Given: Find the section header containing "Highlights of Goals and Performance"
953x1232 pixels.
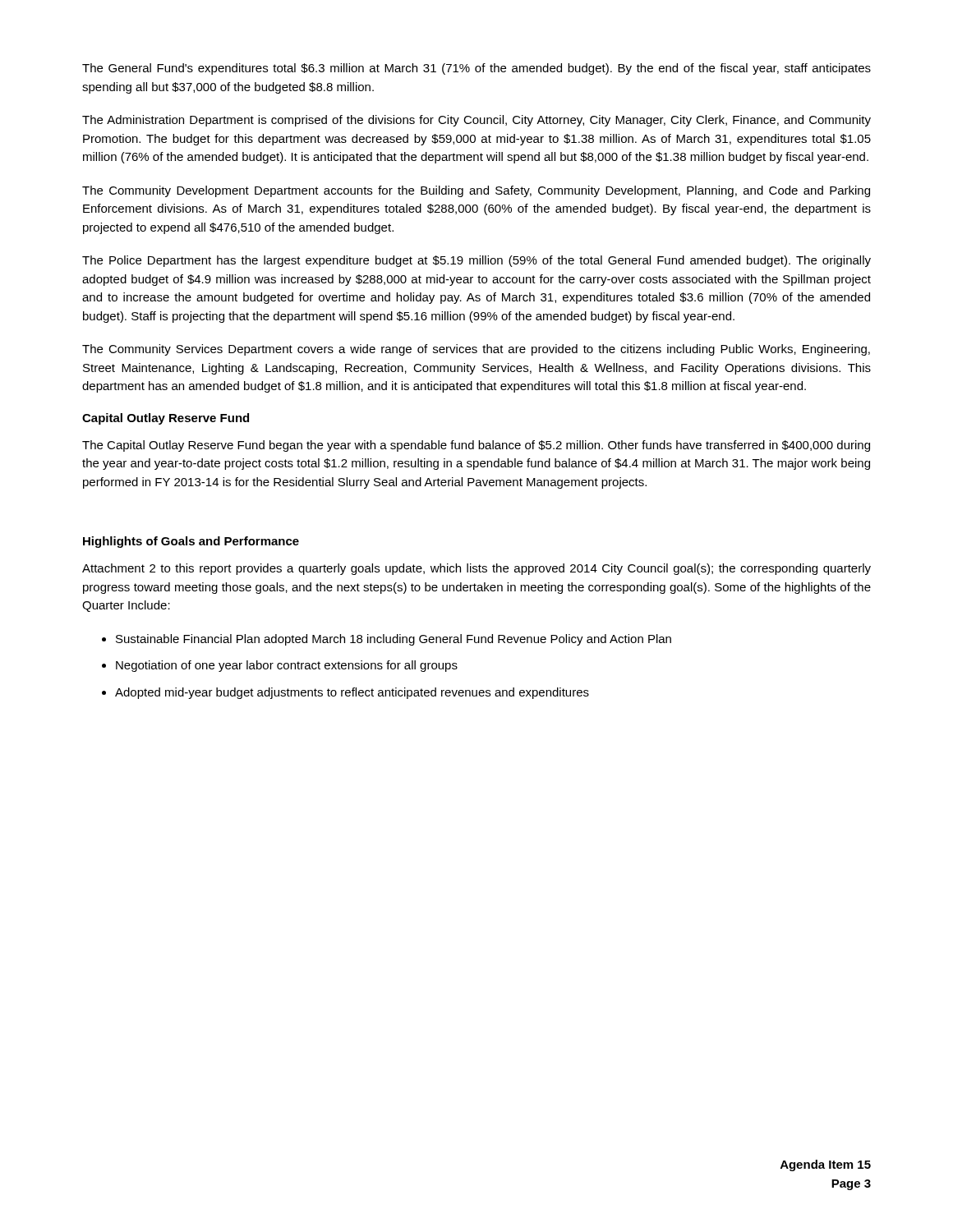Looking at the screenshot, I should click(191, 541).
